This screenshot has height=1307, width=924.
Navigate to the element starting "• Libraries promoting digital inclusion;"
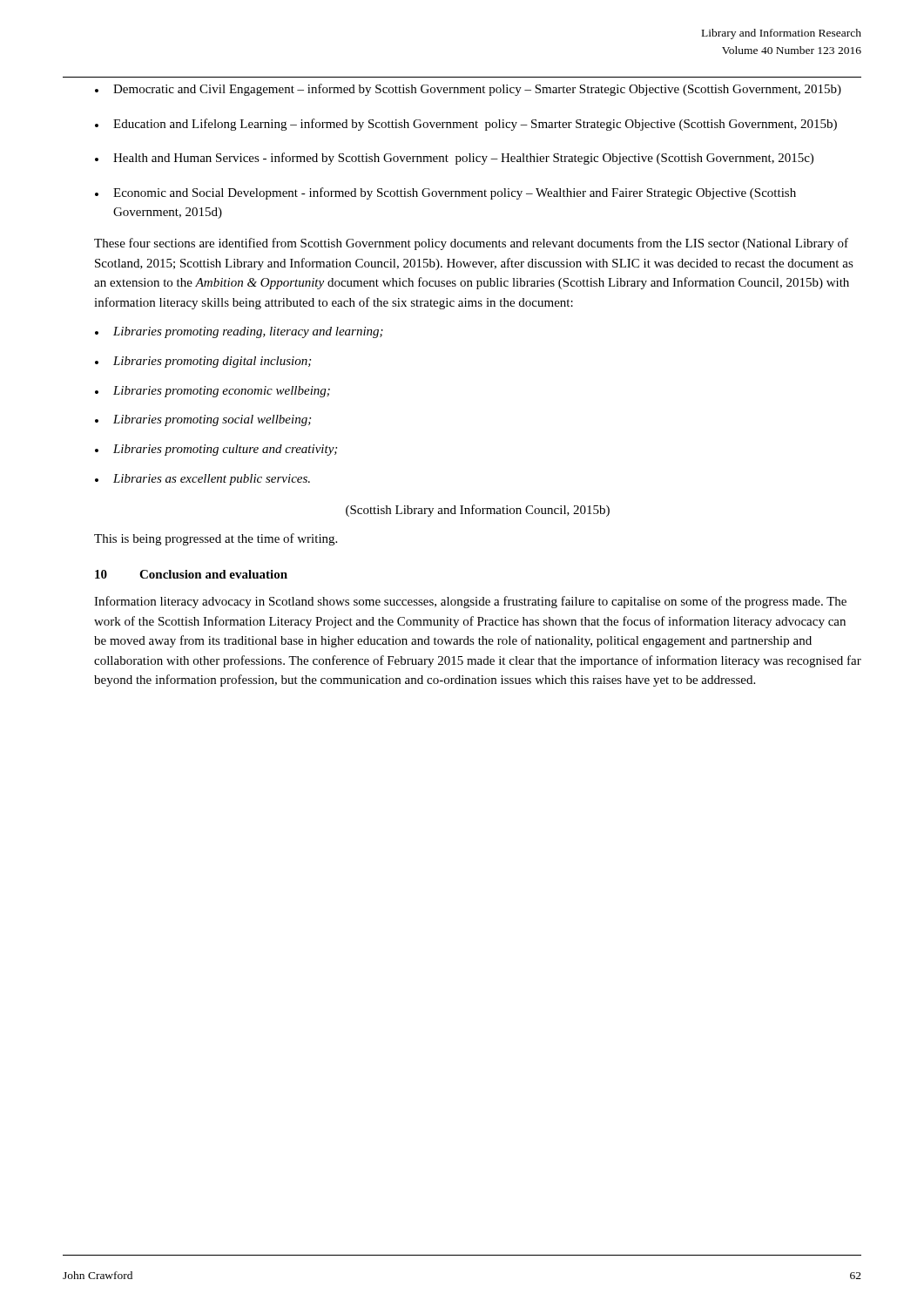pyautogui.click(x=203, y=363)
